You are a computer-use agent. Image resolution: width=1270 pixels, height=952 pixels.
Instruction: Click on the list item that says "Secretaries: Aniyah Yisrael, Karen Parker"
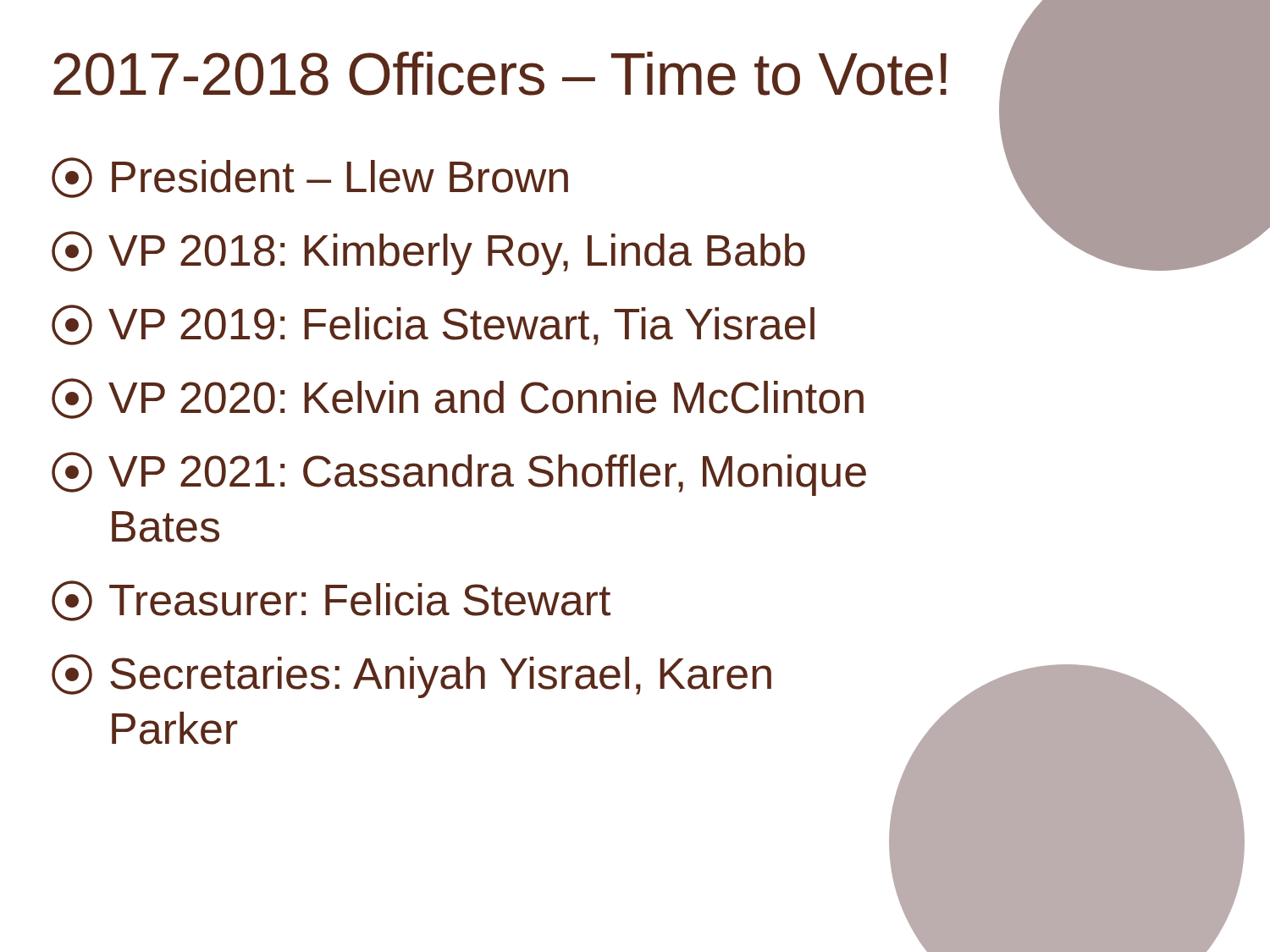click(x=635, y=702)
